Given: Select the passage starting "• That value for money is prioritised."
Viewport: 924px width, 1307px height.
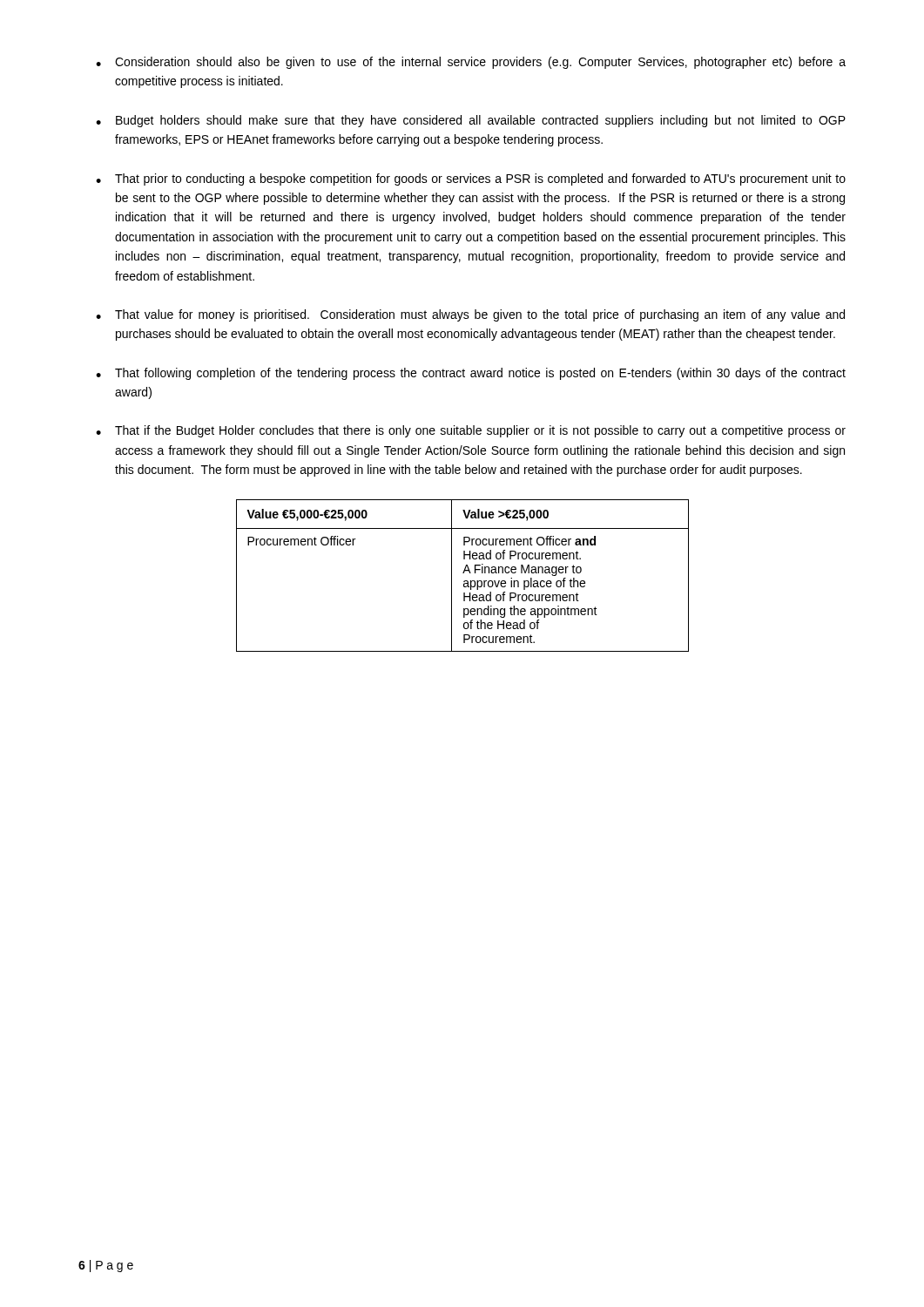Looking at the screenshot, I should [471, 324].
